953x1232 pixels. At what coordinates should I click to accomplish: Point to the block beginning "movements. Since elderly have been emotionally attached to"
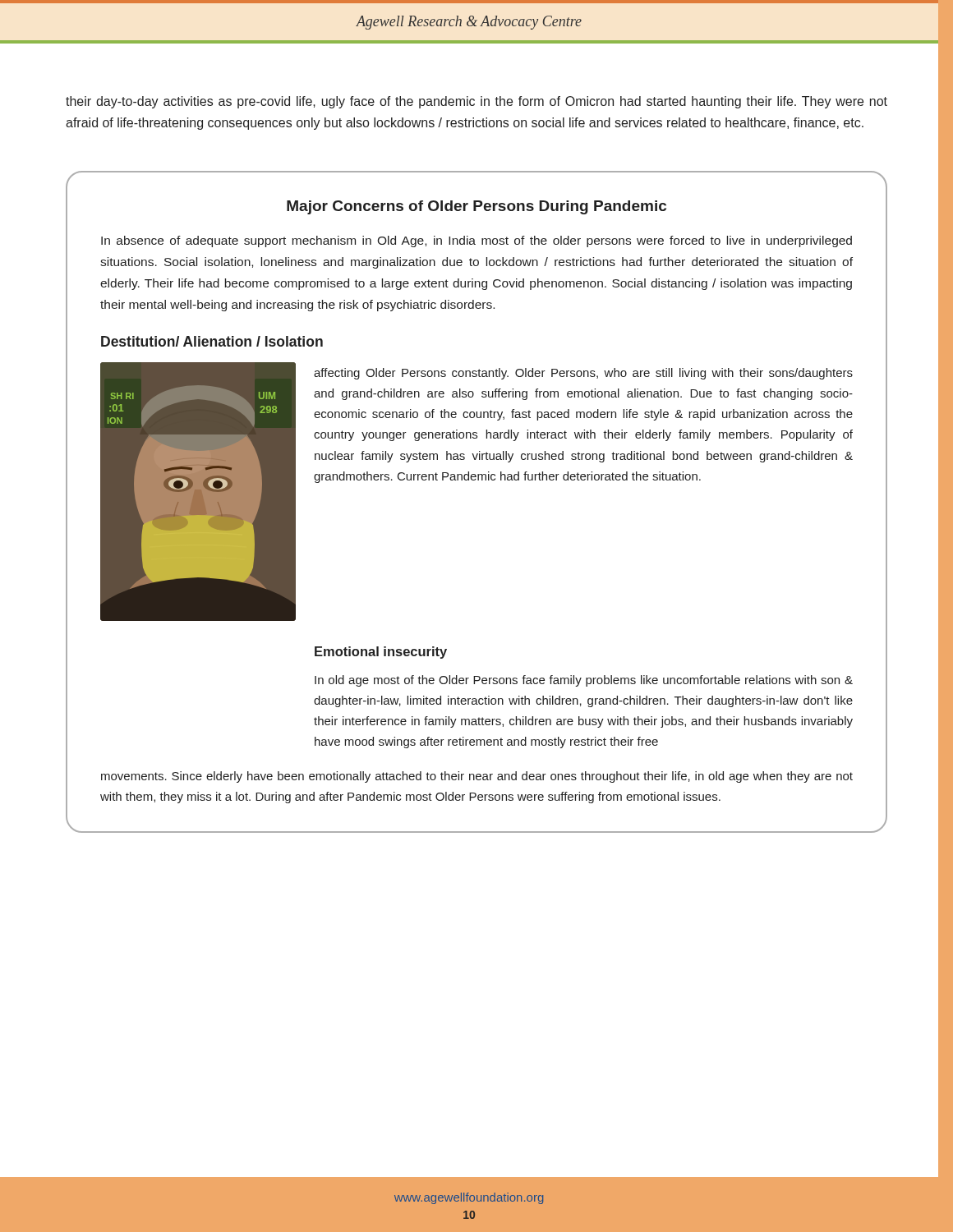coord(476,786)
